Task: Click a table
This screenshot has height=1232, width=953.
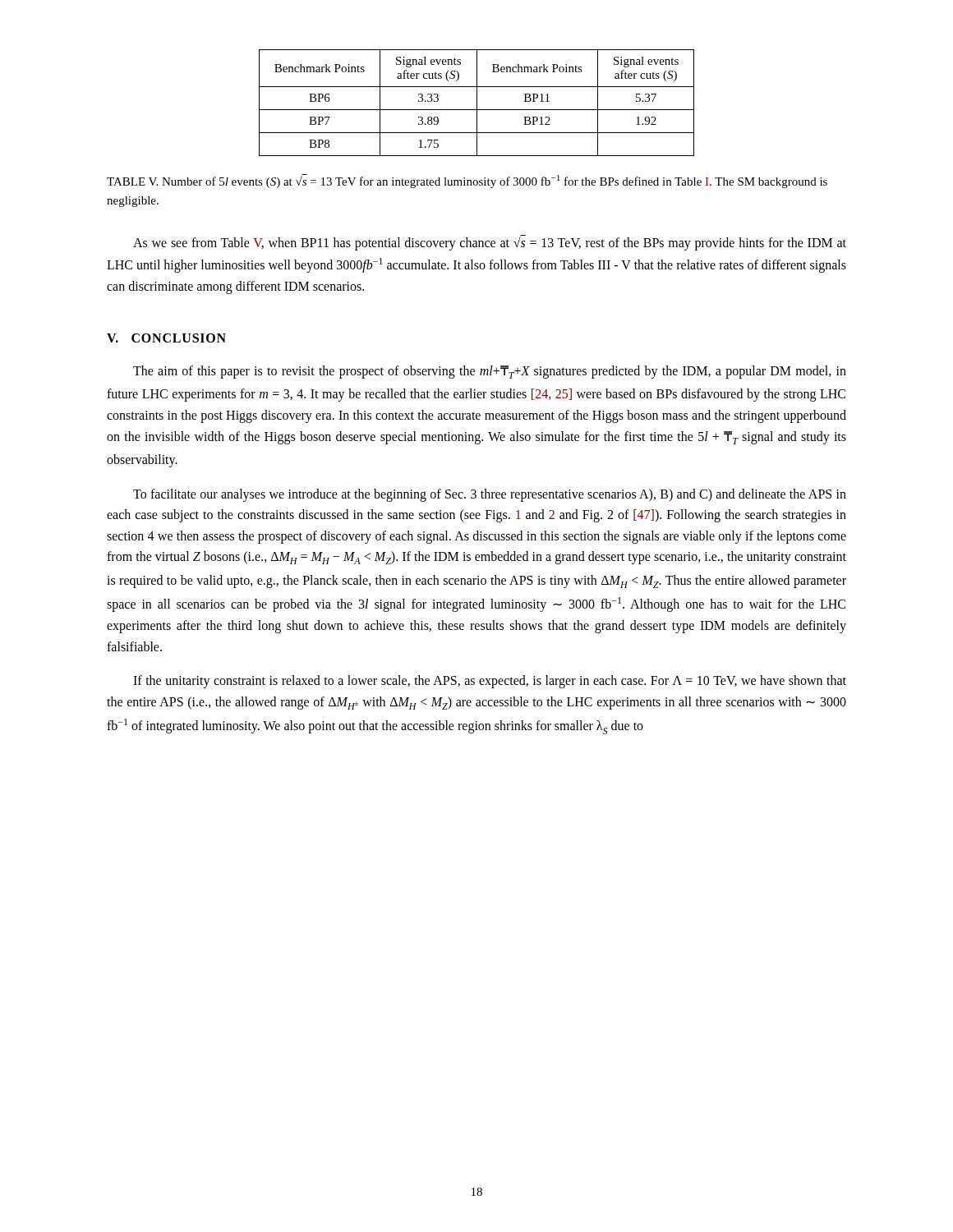Action: (x=476, y=103)
